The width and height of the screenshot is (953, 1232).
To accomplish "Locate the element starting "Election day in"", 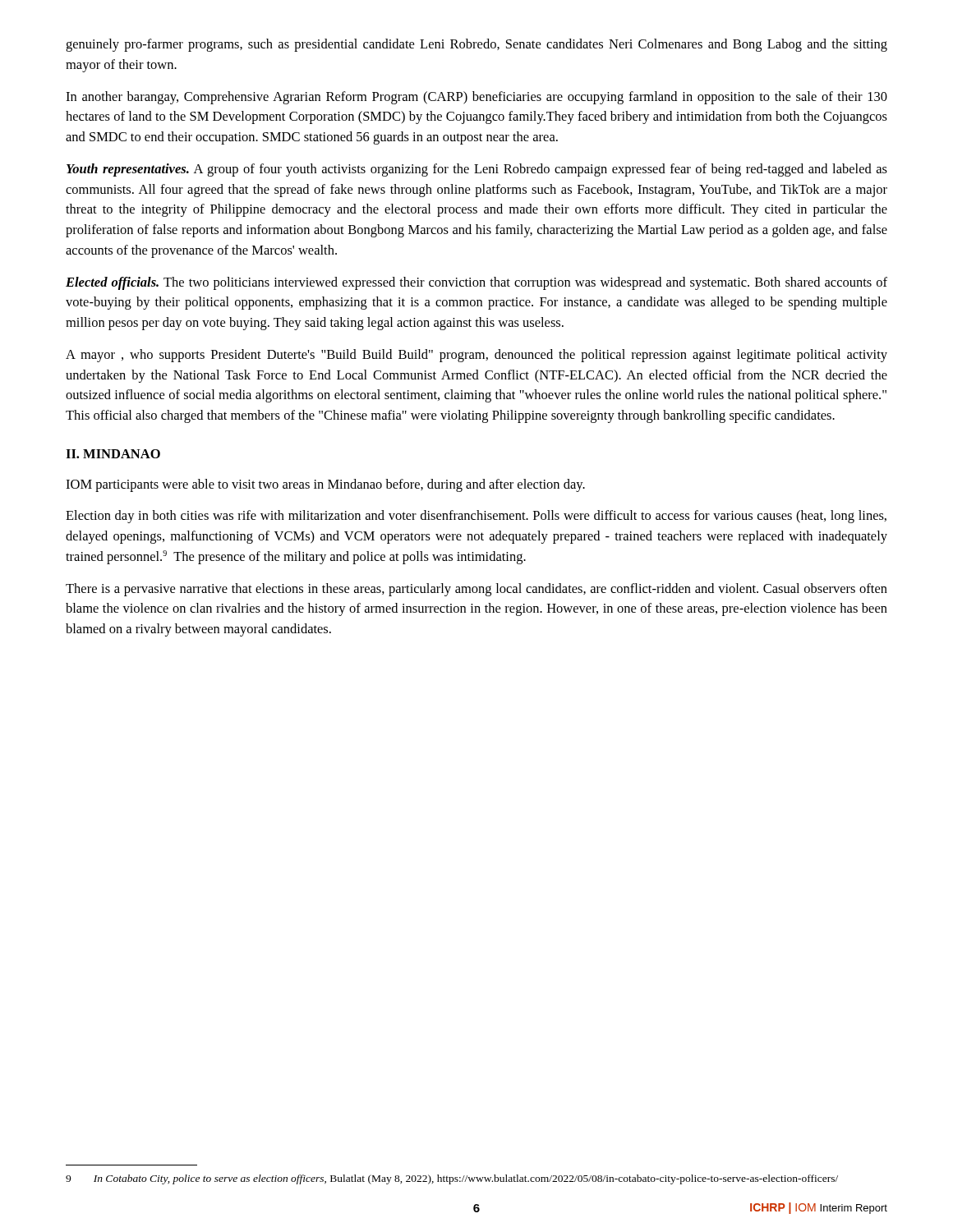I will tap(476, 536).
